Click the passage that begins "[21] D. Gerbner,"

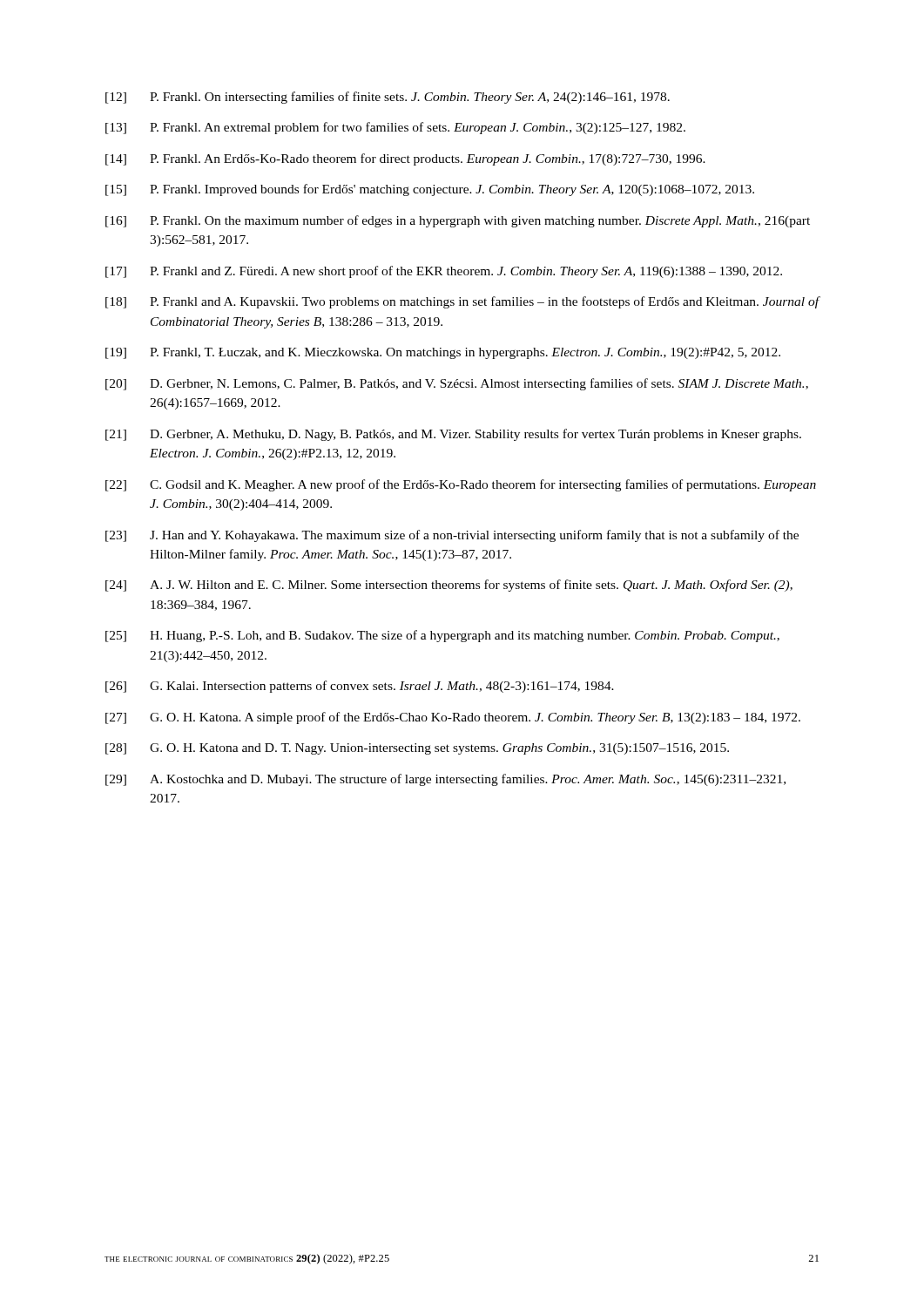(x=462, y=444)
